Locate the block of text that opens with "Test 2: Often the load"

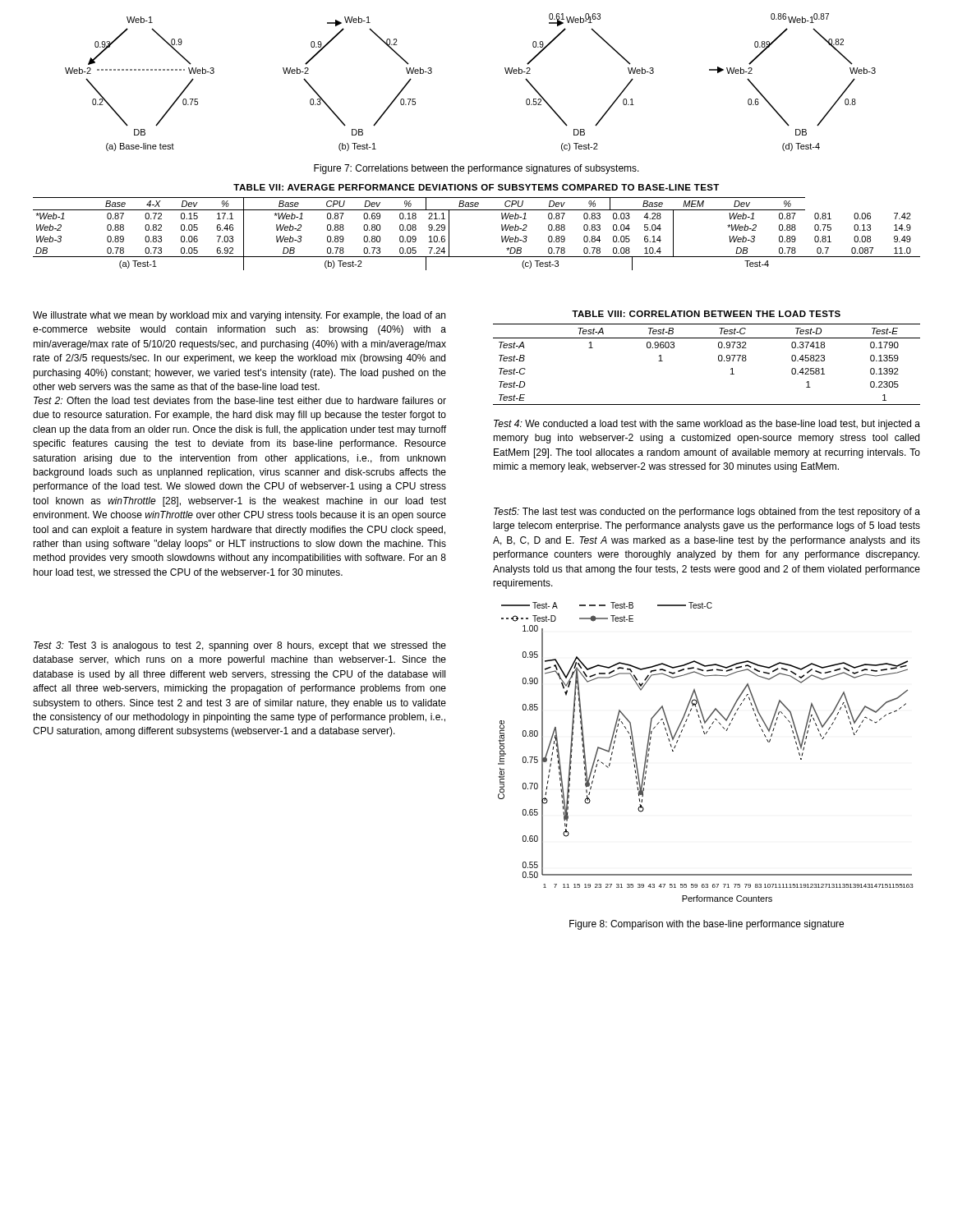click(239, 487)
